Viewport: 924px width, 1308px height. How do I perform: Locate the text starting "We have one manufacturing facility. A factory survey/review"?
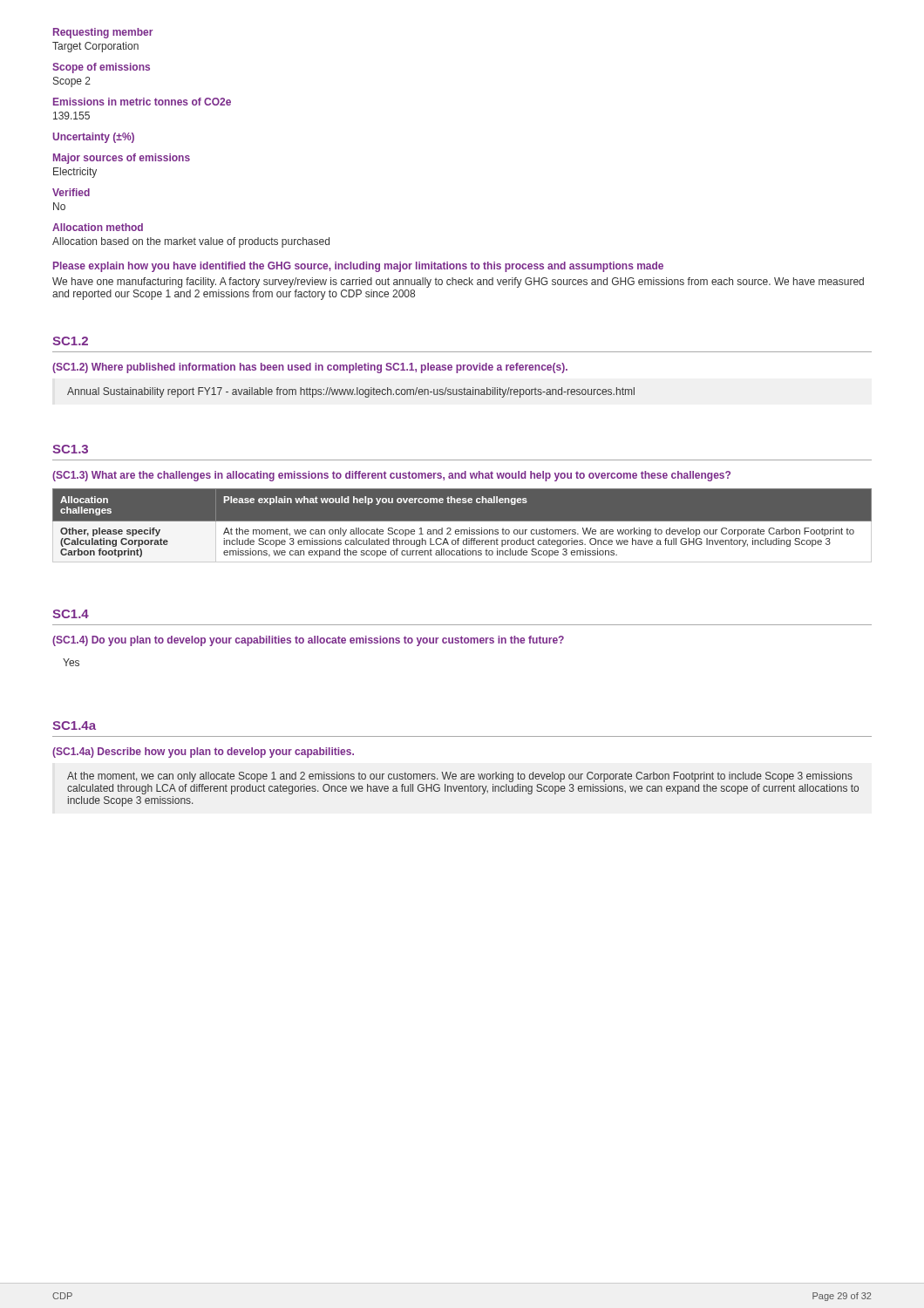[458, 288]
